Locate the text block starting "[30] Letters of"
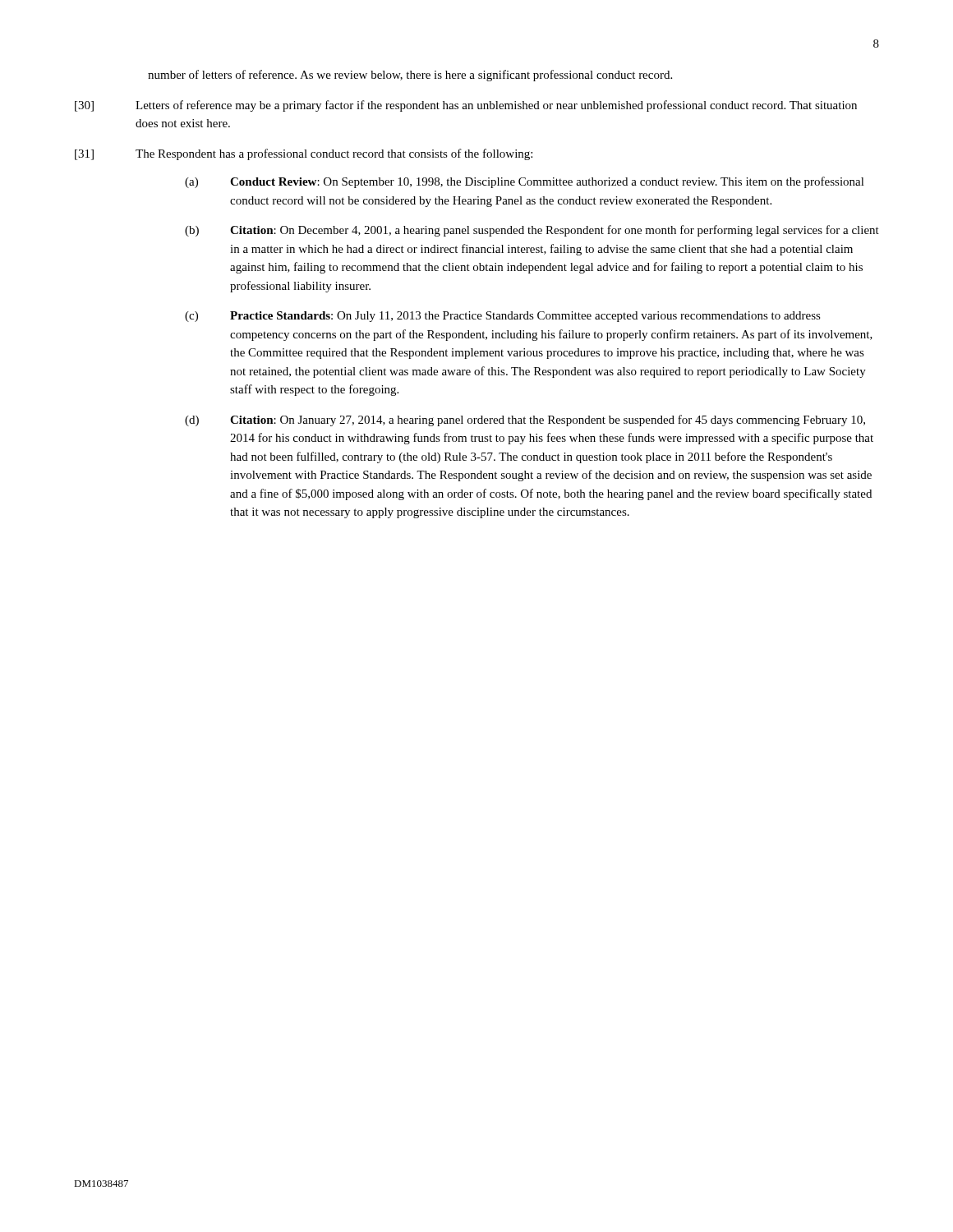The height and width of the screenshot is (1232, 953). coord(476,114)
